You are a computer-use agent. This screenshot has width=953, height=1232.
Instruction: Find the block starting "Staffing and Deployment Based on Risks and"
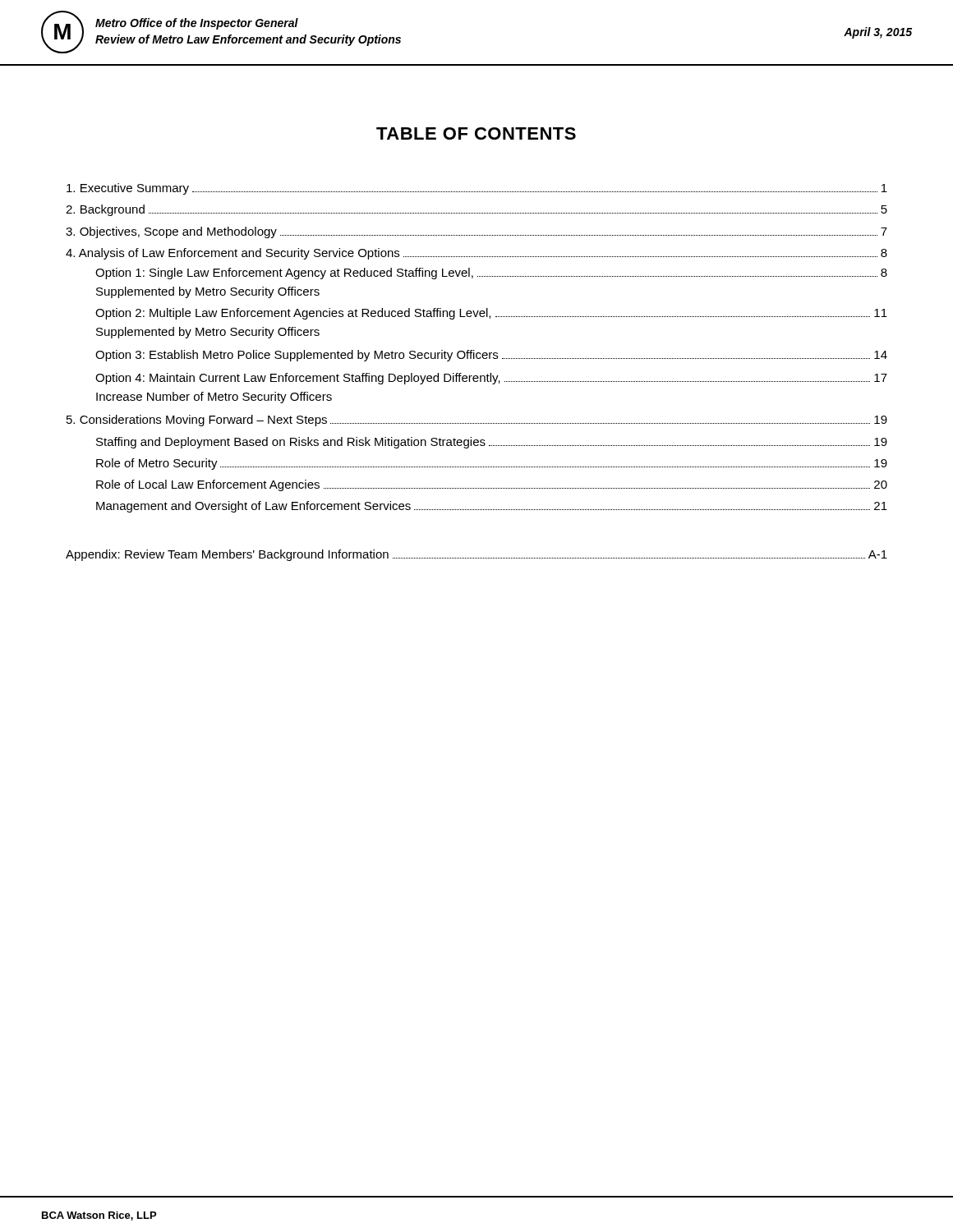491,442
